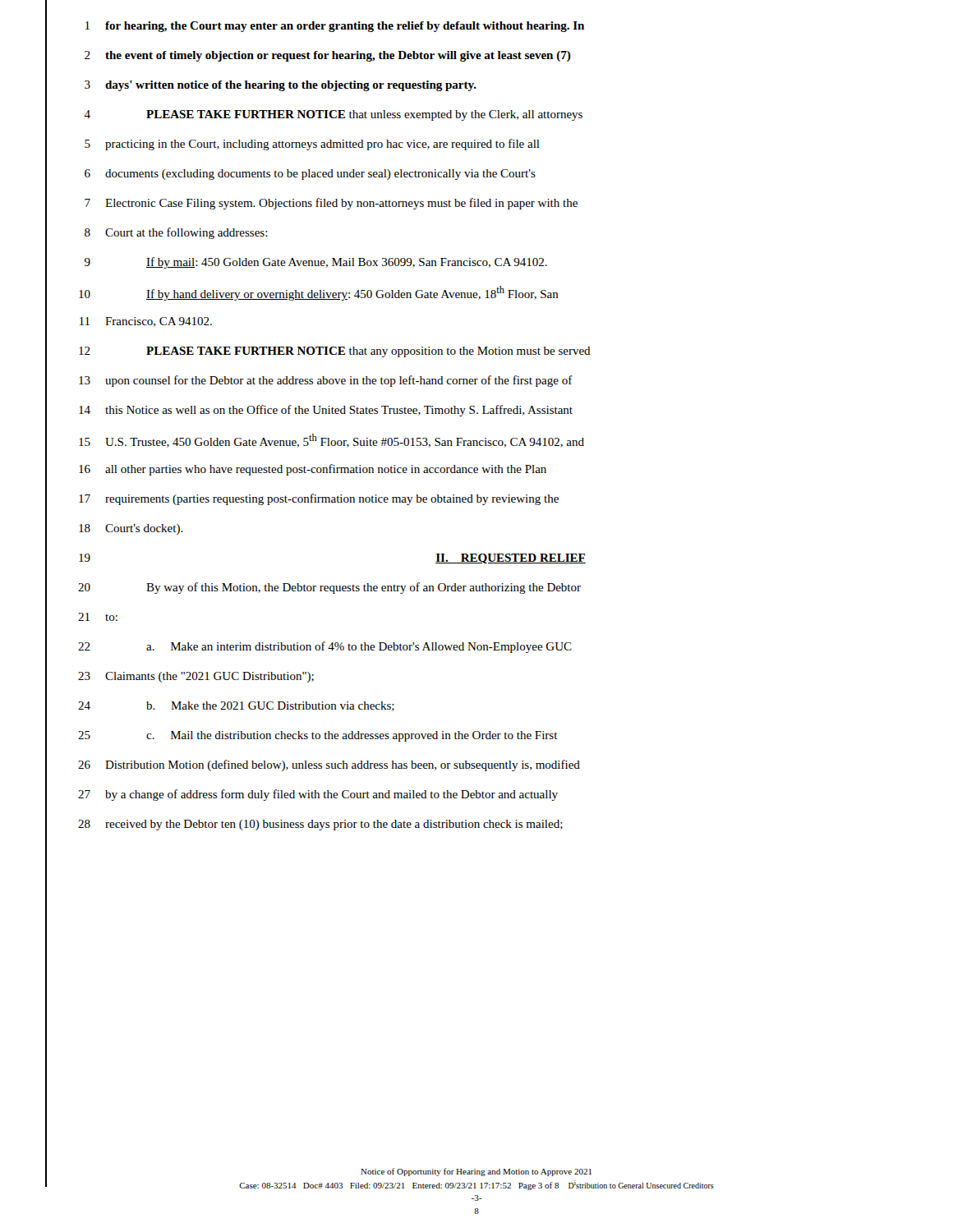Click on the element starting "2 the event of timely"
The width and height of the screenshot is (953, 1232).
[x=481, y=56]
